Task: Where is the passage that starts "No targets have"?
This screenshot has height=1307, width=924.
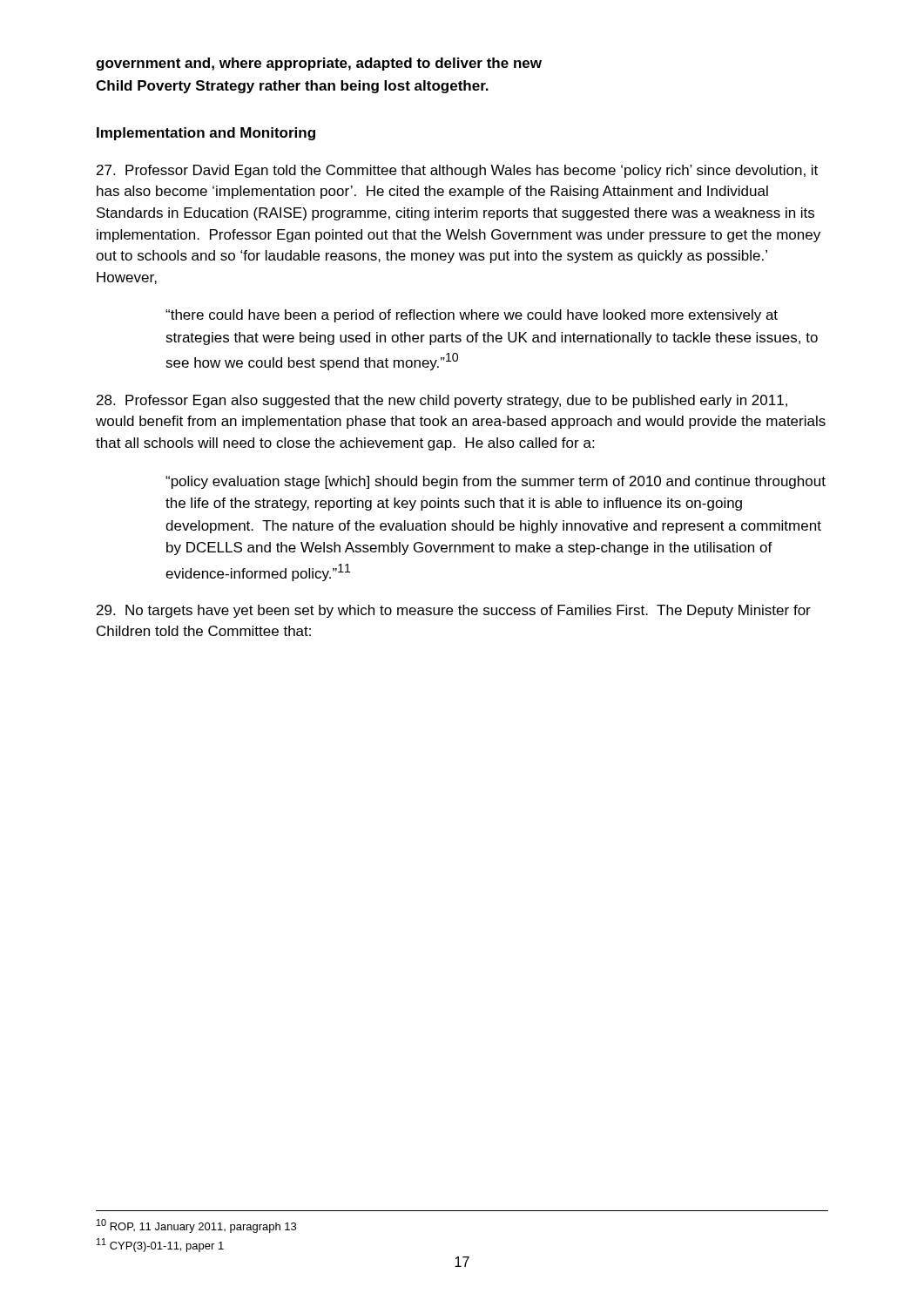Action: (x=453, y=621)
